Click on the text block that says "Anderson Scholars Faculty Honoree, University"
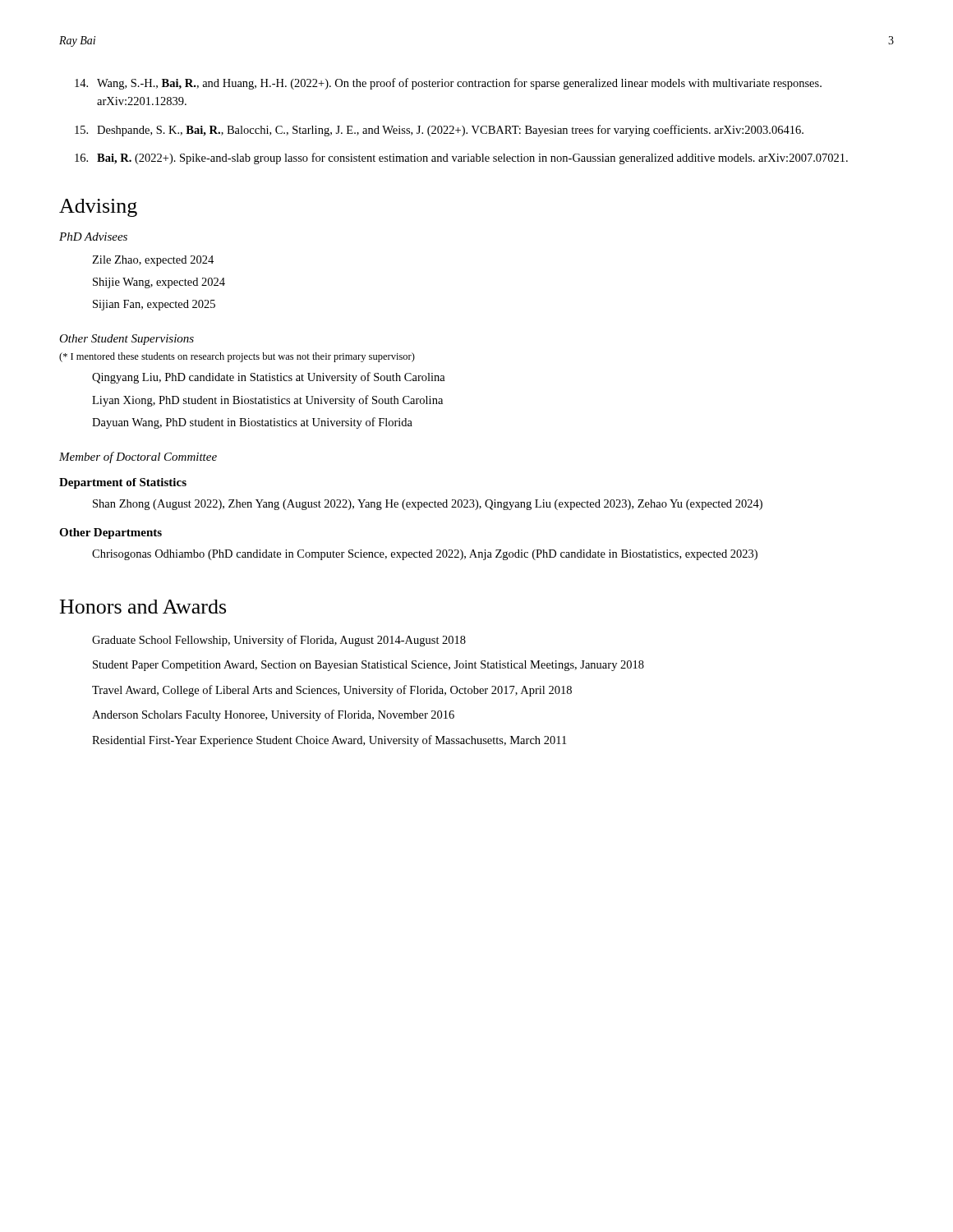Screen dimensions: 1232x953 273,715
